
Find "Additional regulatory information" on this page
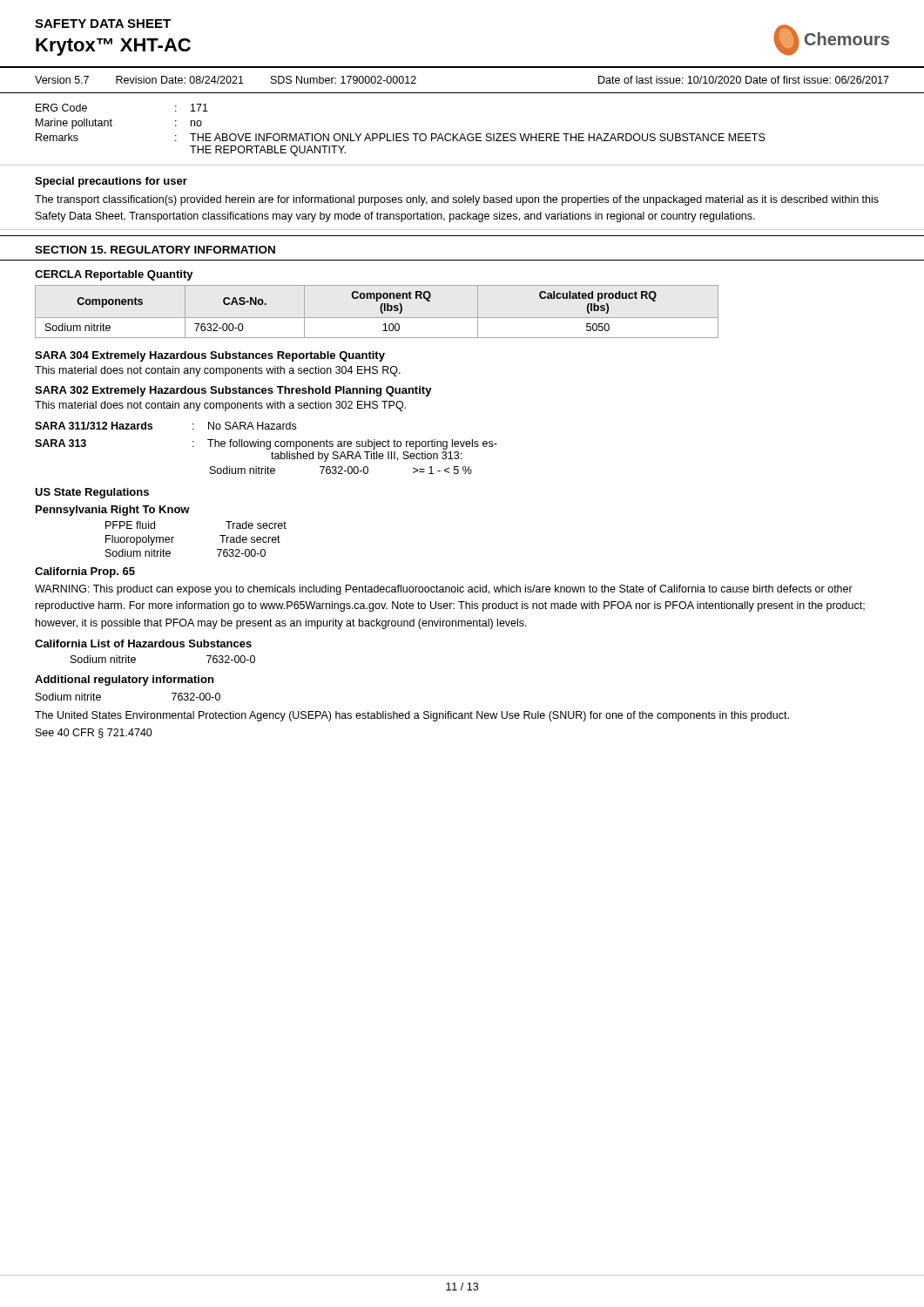click(x=124, y=679)
